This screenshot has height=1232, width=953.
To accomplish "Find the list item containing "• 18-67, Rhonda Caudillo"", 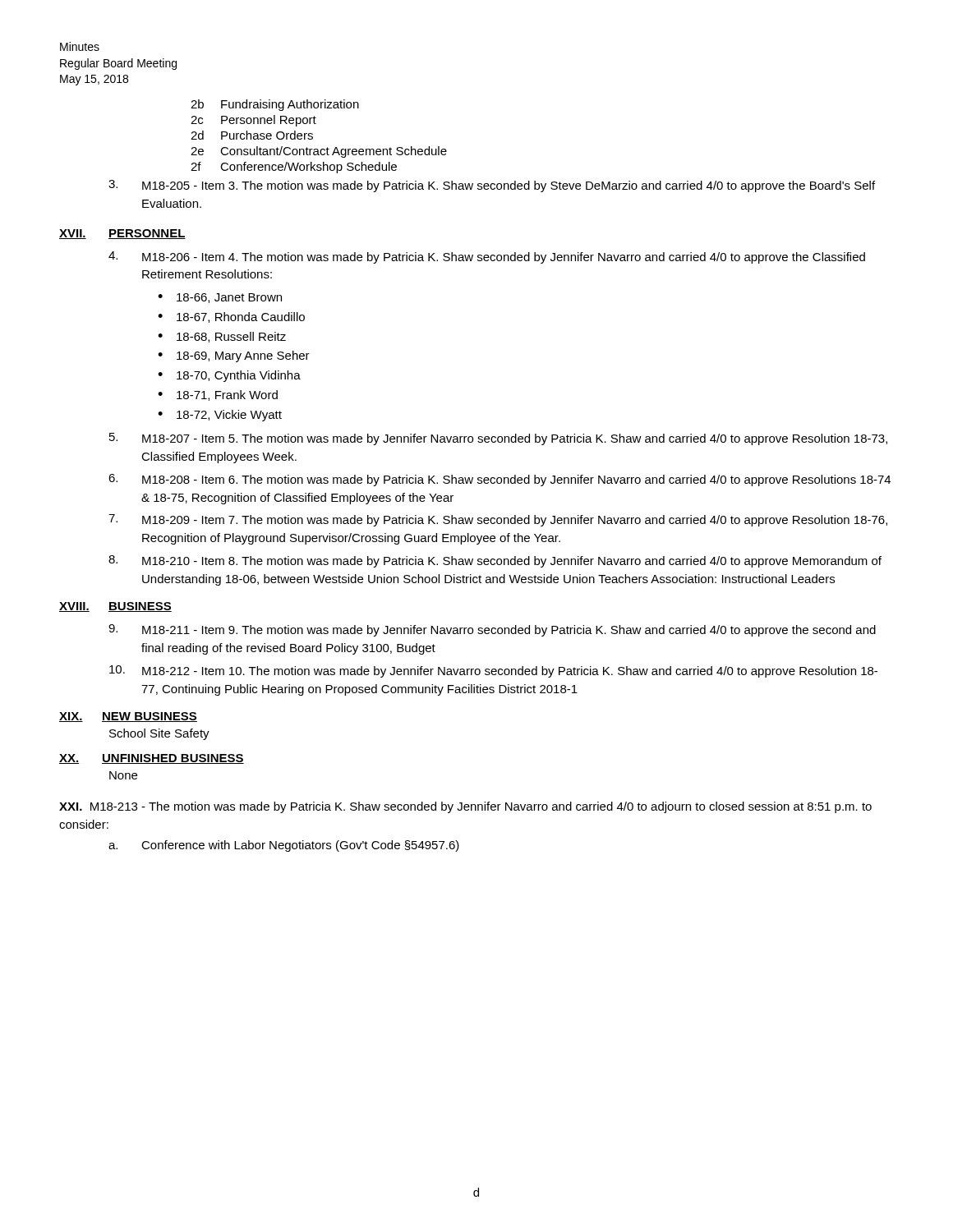I will (x=232, y=317).
